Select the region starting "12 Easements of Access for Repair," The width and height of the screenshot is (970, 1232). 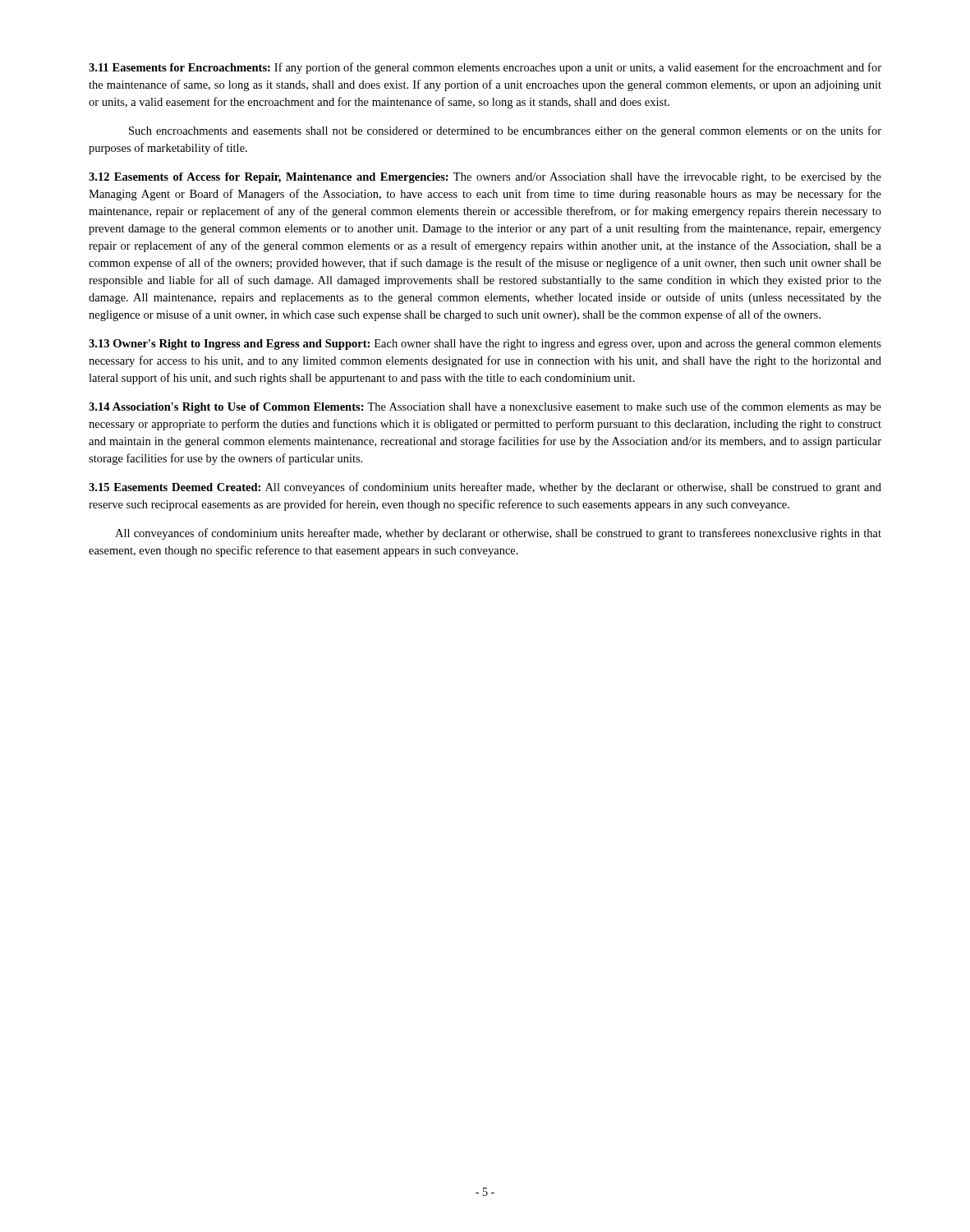pos(485,246)
